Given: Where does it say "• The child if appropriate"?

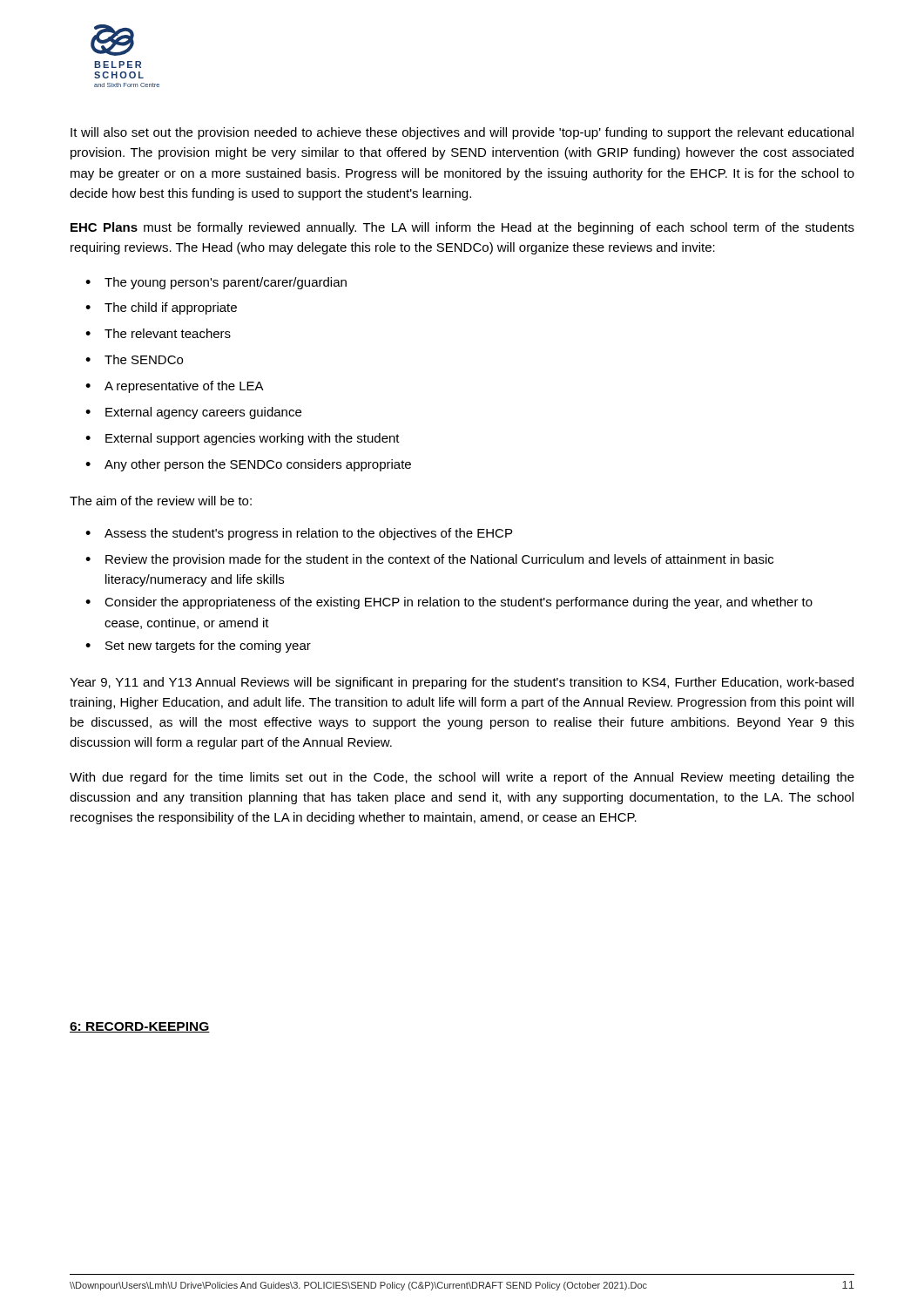Looking at the screenshot, I should [161, 308].
